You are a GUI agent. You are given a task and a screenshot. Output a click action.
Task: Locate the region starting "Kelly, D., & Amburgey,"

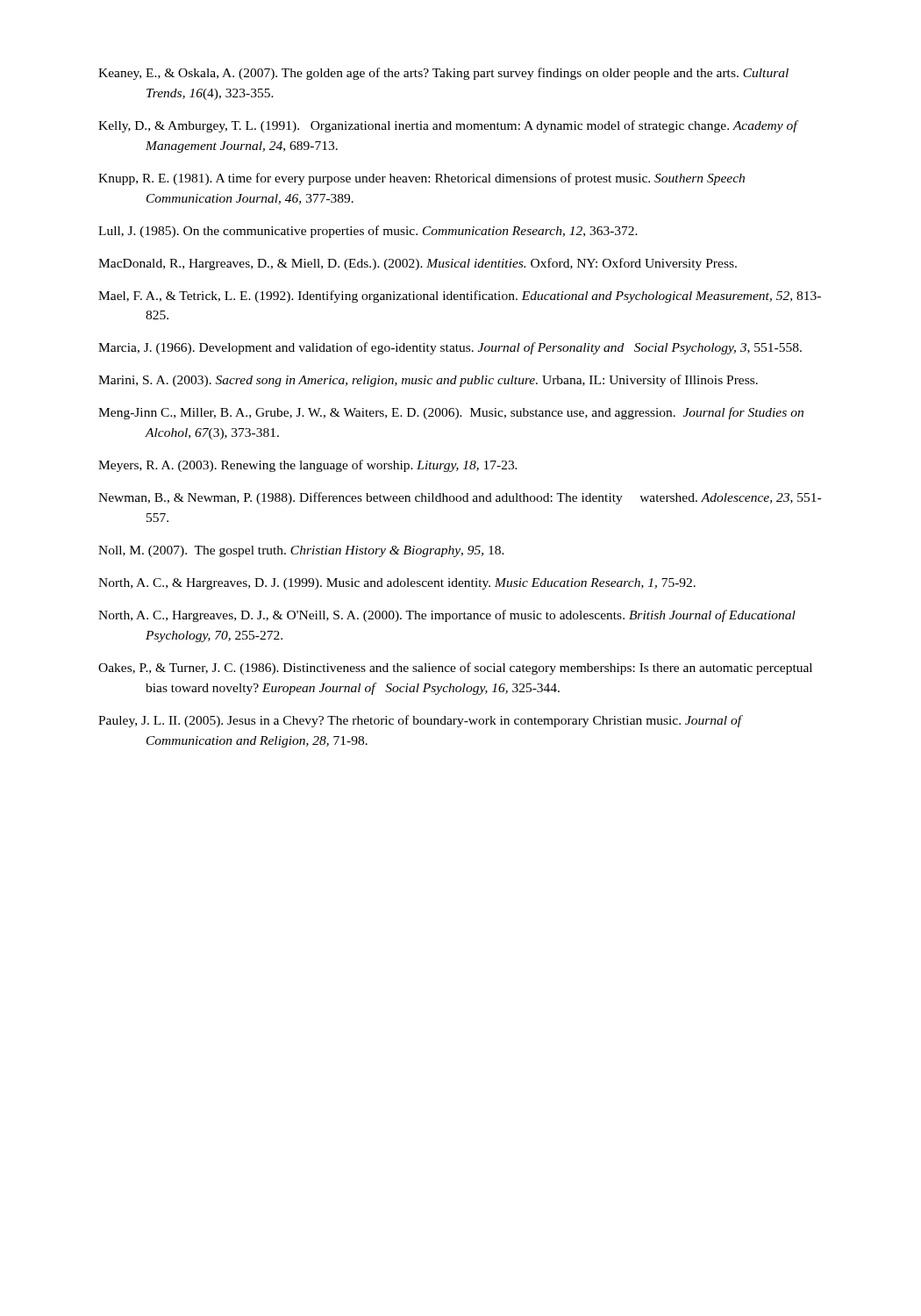click(448, 135)
